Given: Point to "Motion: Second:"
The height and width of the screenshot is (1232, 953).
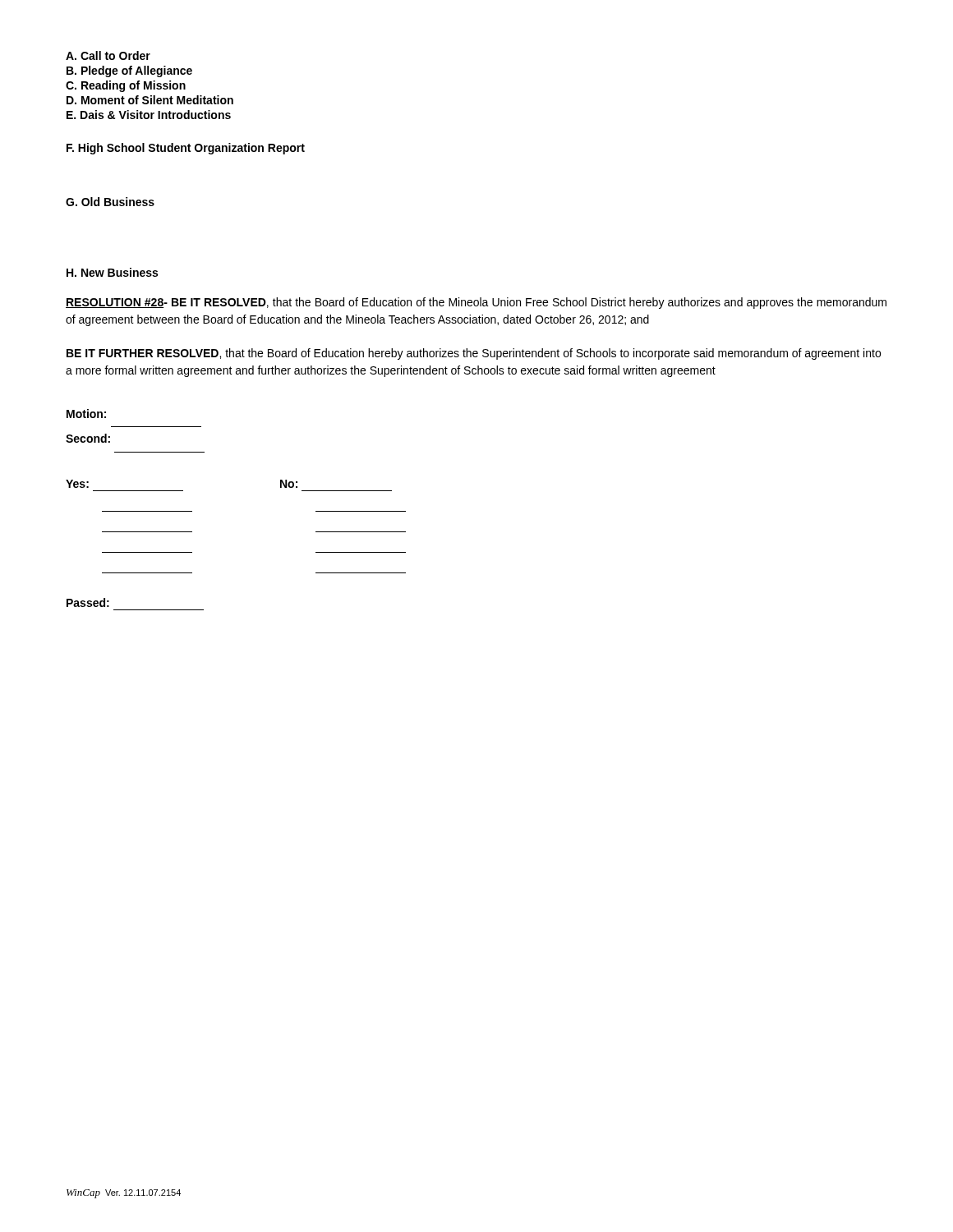Looking at the screenshot, I should click(x=135, y=427).
